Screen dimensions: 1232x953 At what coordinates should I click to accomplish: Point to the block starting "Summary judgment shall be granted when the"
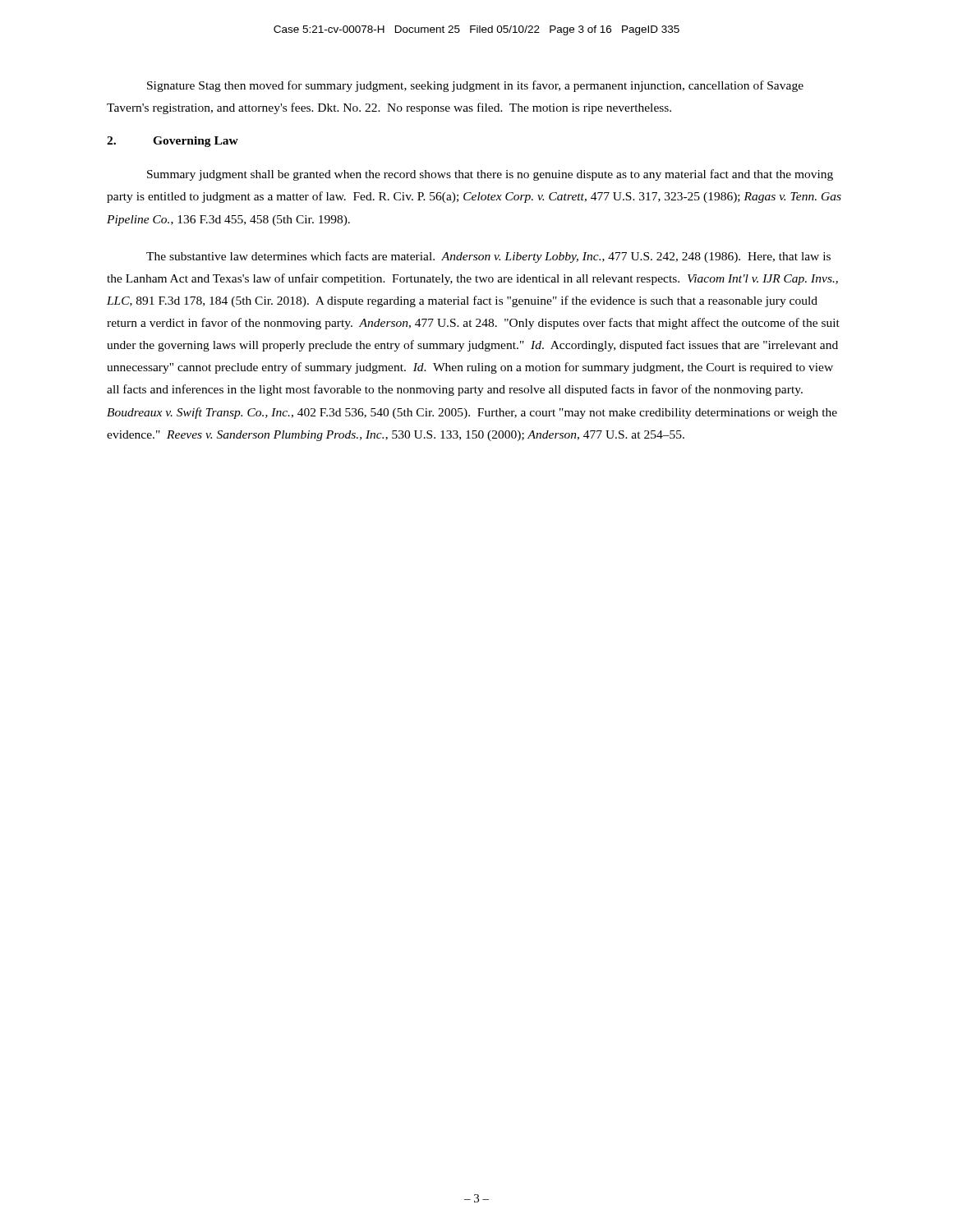click(x=474, y=196)
